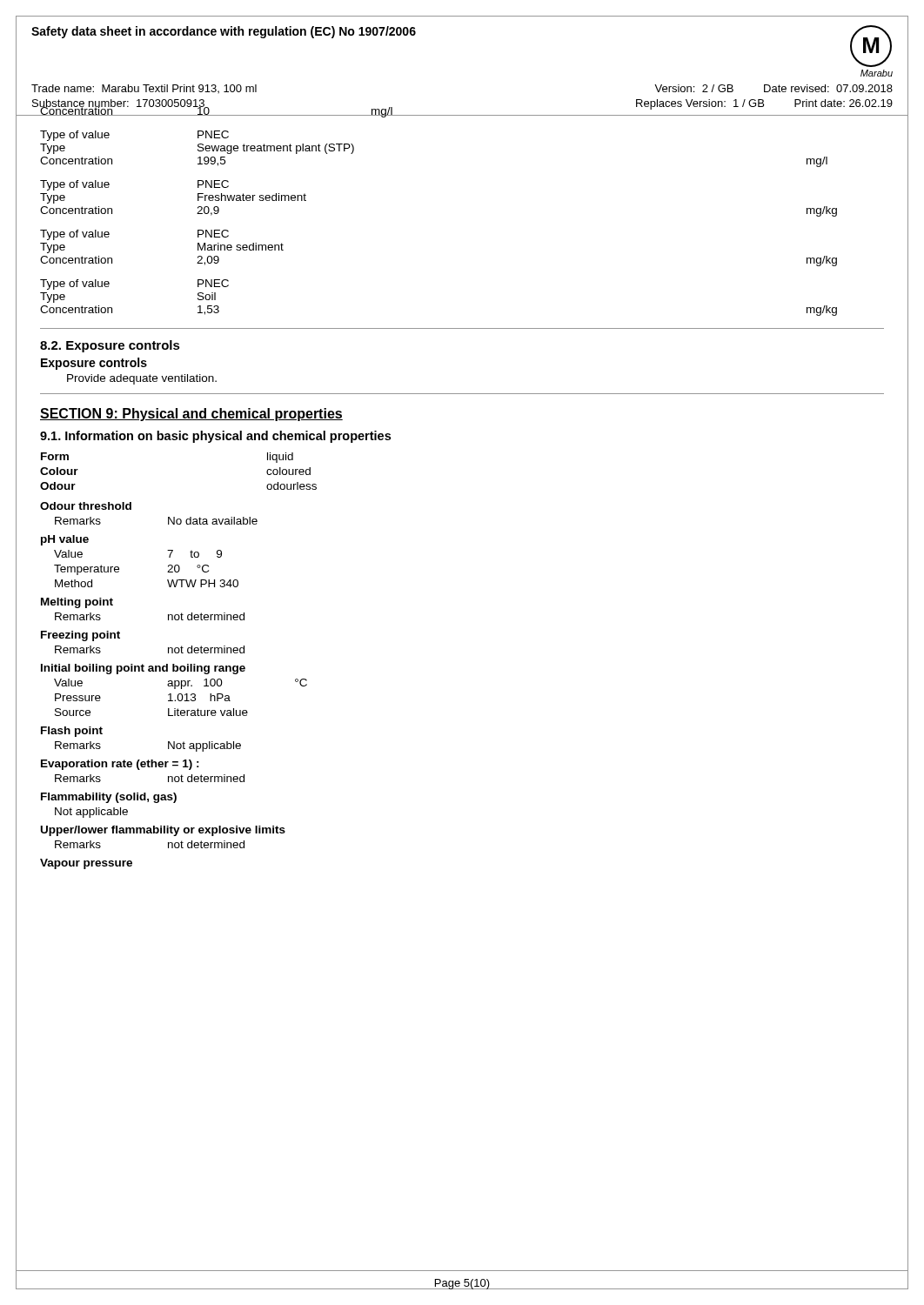This screenshot has height=1305, width=924.
Task: Locate the passage starting "Not applicable"
Action: tap(91, 811)
